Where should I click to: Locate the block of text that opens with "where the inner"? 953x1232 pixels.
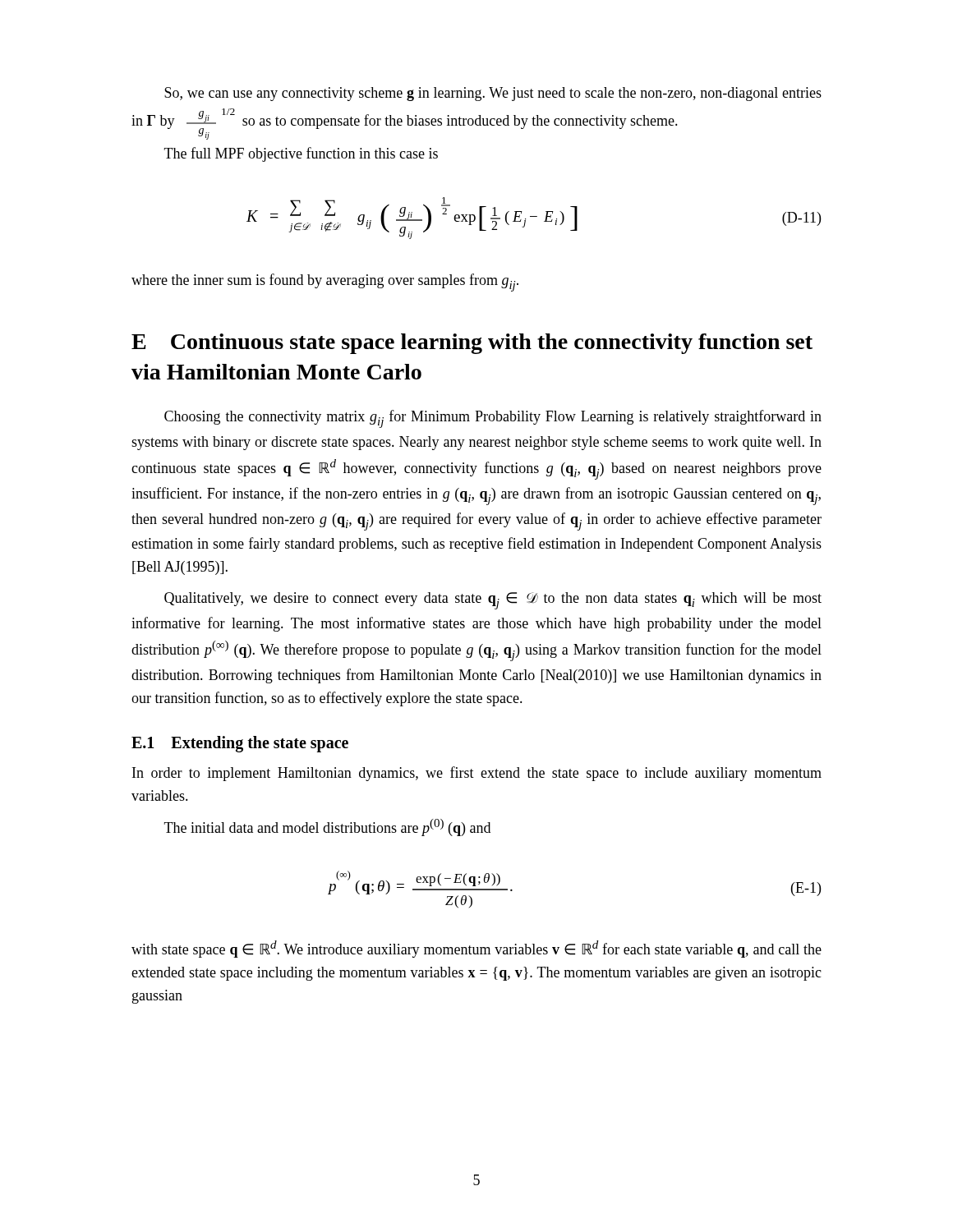[x=325, y=281]
